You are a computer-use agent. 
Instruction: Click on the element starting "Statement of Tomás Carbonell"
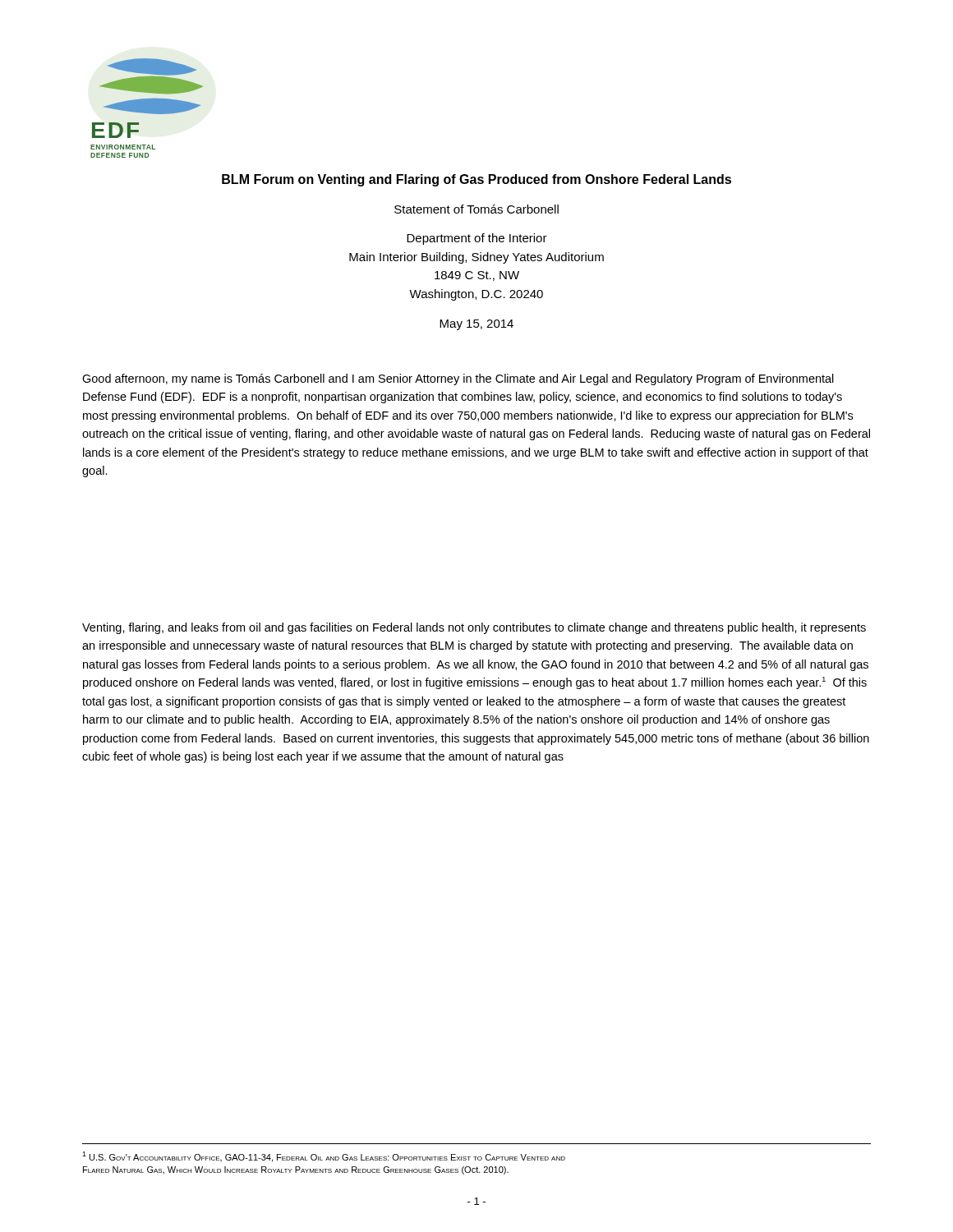tap(476, 209)
